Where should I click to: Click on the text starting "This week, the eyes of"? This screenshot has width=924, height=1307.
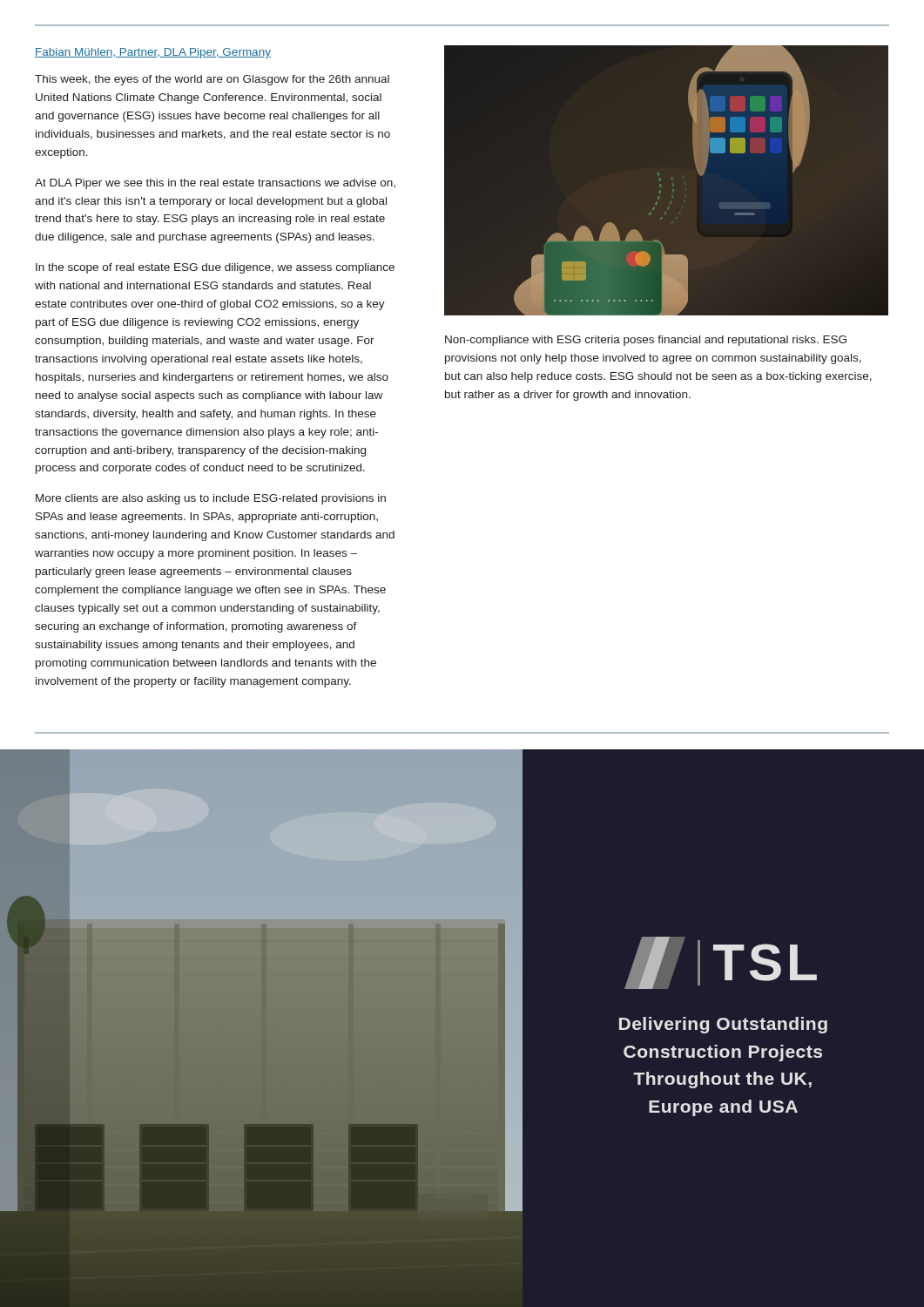(x=213, y=115)
